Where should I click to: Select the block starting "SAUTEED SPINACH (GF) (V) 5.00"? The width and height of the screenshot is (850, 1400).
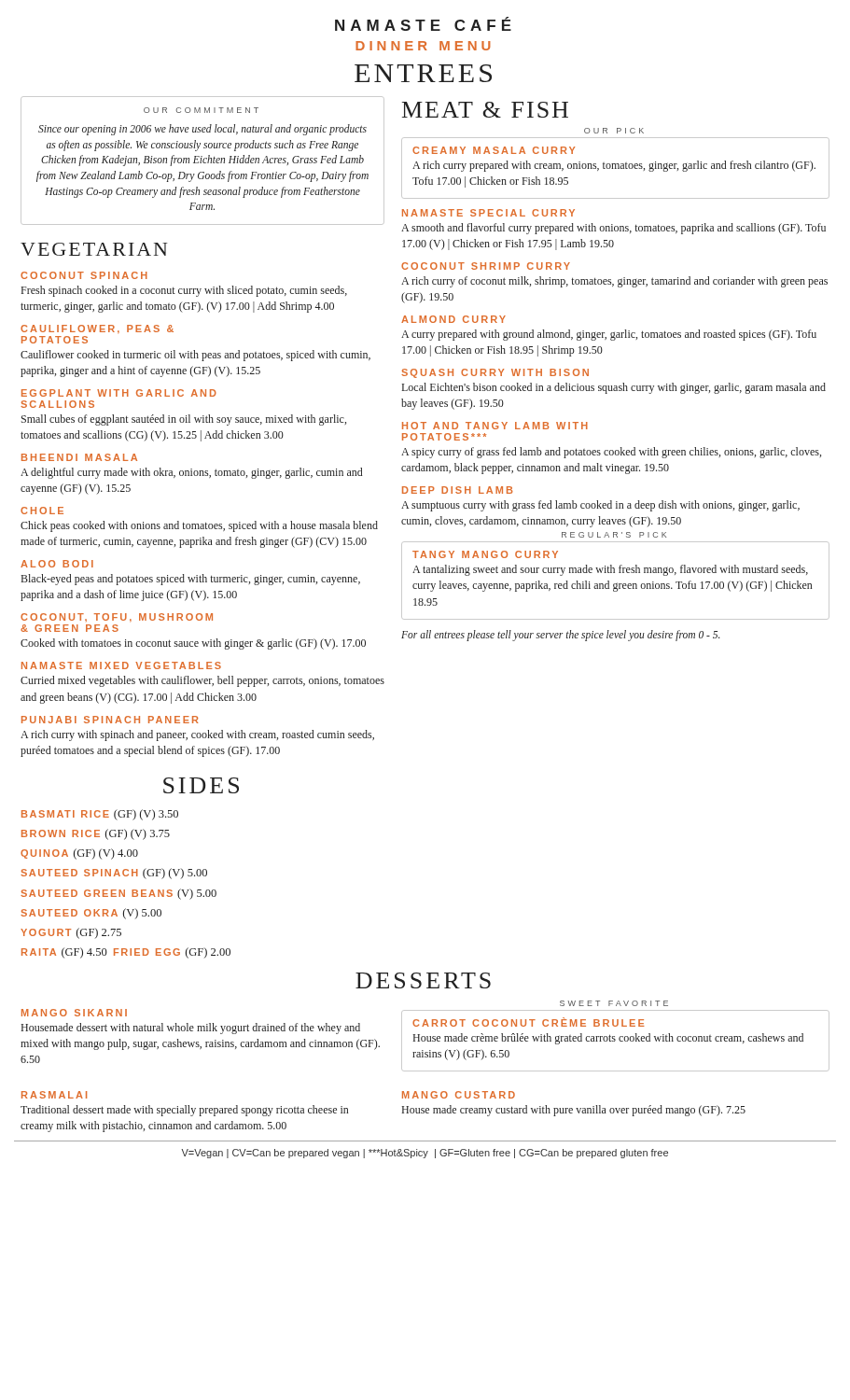click(x=114, y=873)
